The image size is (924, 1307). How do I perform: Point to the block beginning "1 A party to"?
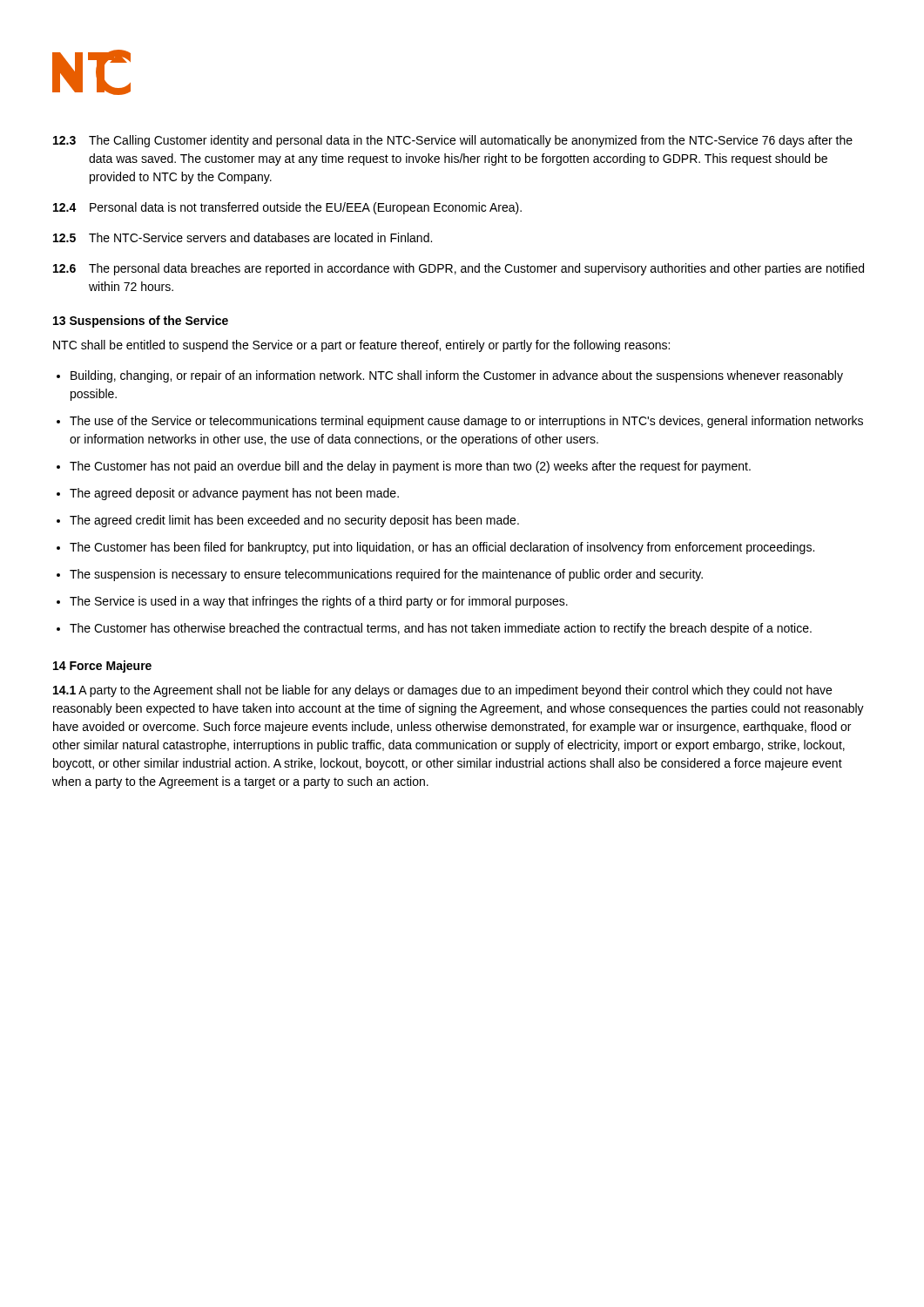[x=458, y=736]
